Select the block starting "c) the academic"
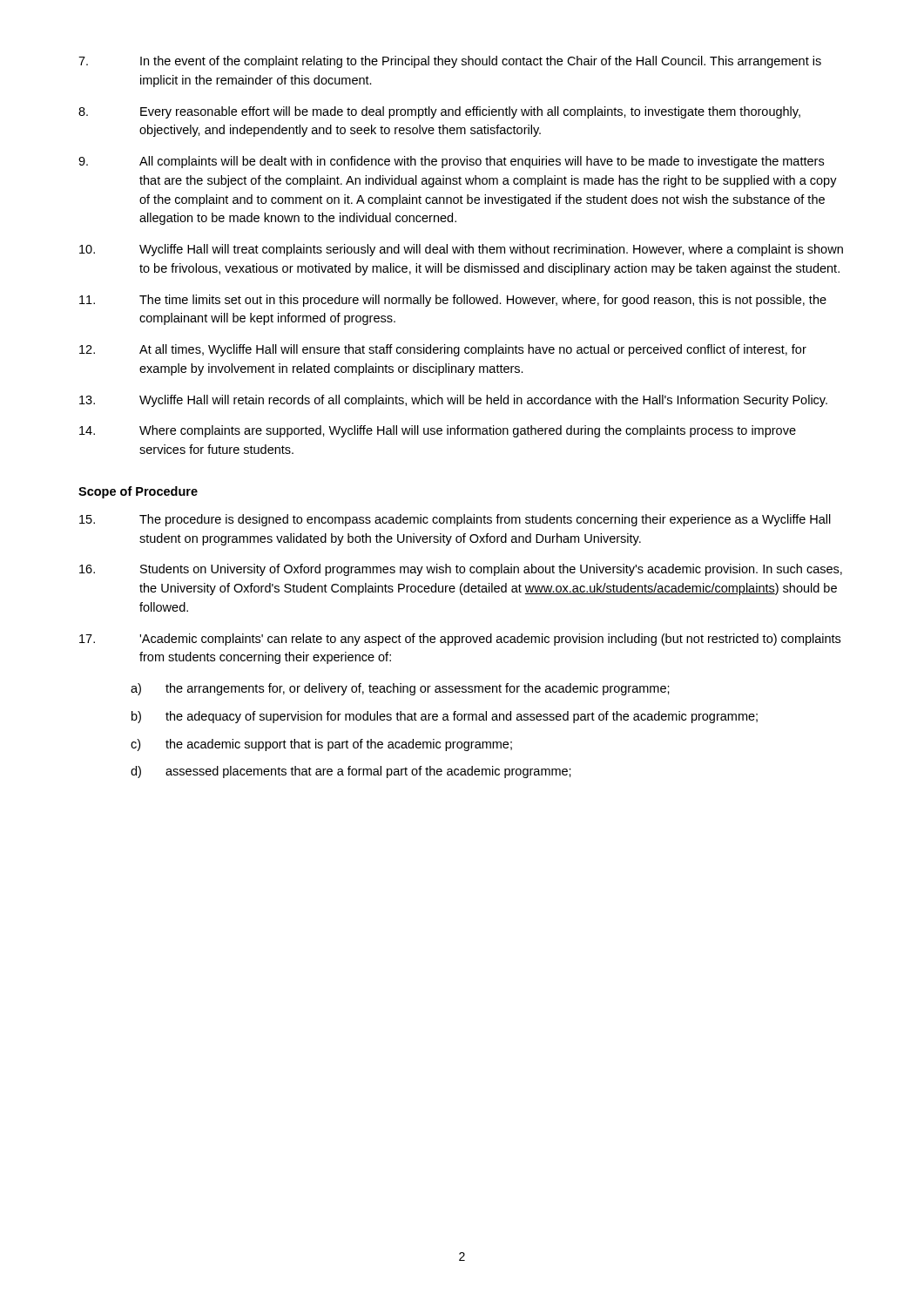 [488, 744]
